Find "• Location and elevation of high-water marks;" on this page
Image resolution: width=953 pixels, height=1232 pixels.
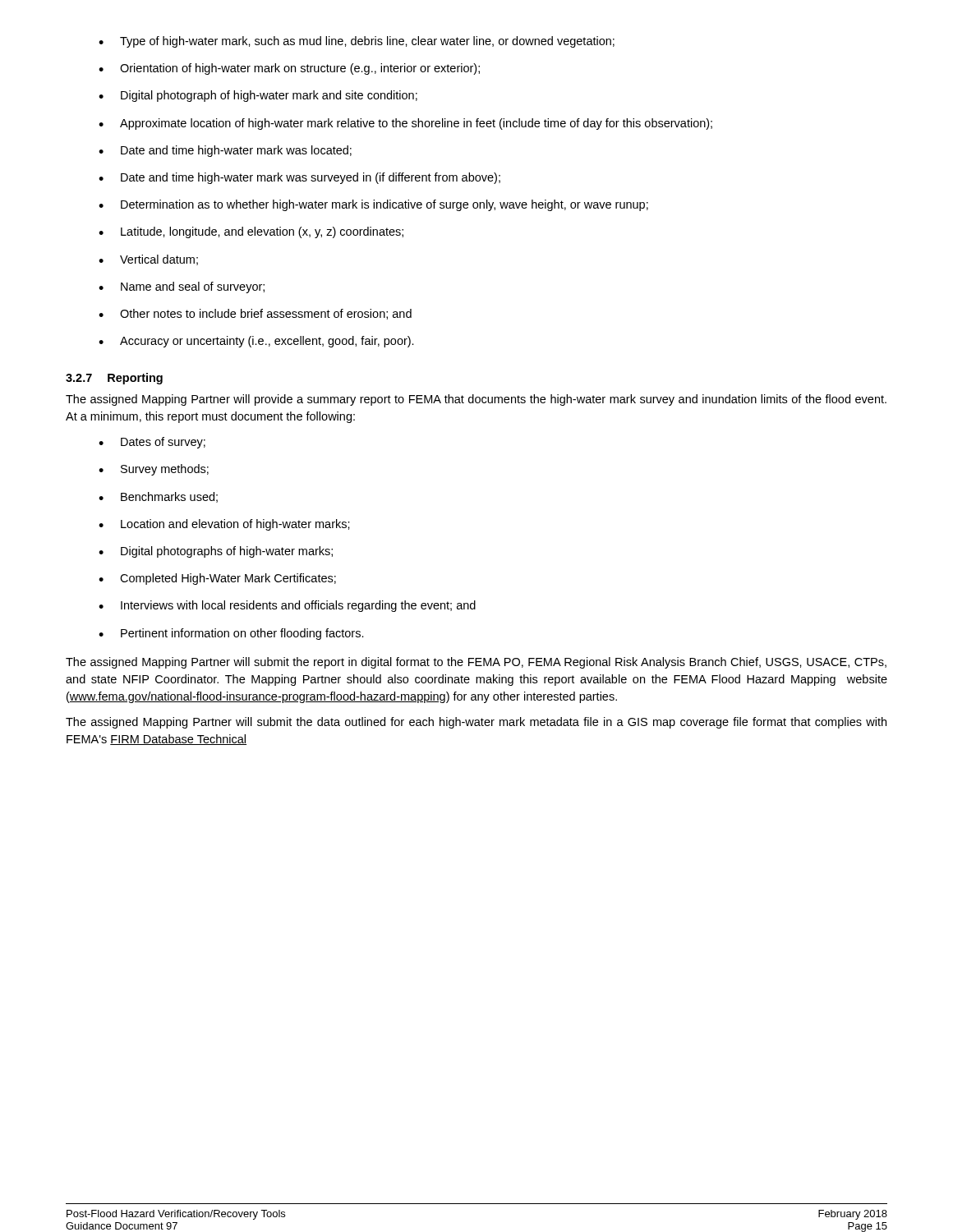(x=224, y=525)
